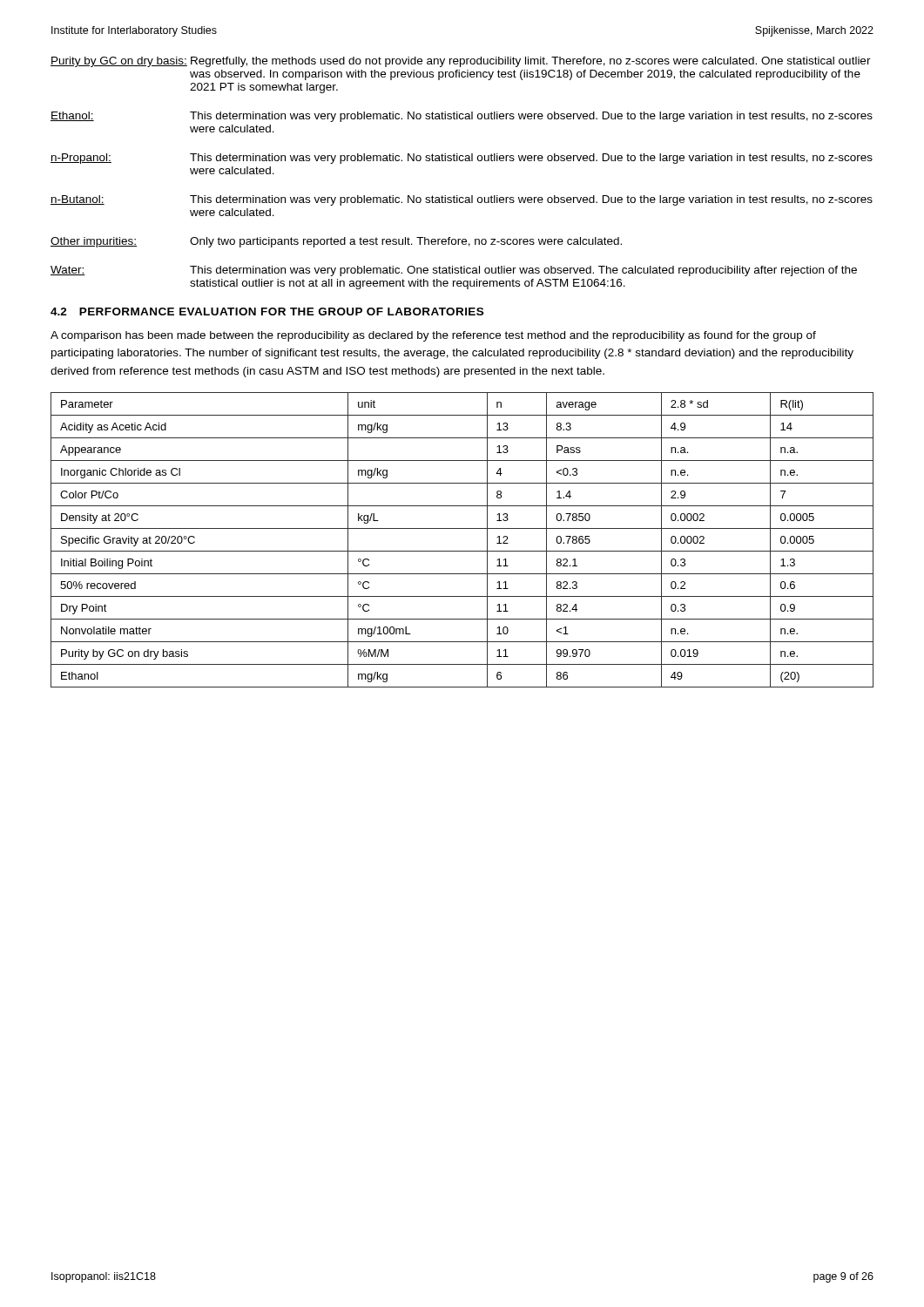Click on the list item containing "Ethanol: This determination"
This screenshot has height=1307, width=924.
click(462, 122)
